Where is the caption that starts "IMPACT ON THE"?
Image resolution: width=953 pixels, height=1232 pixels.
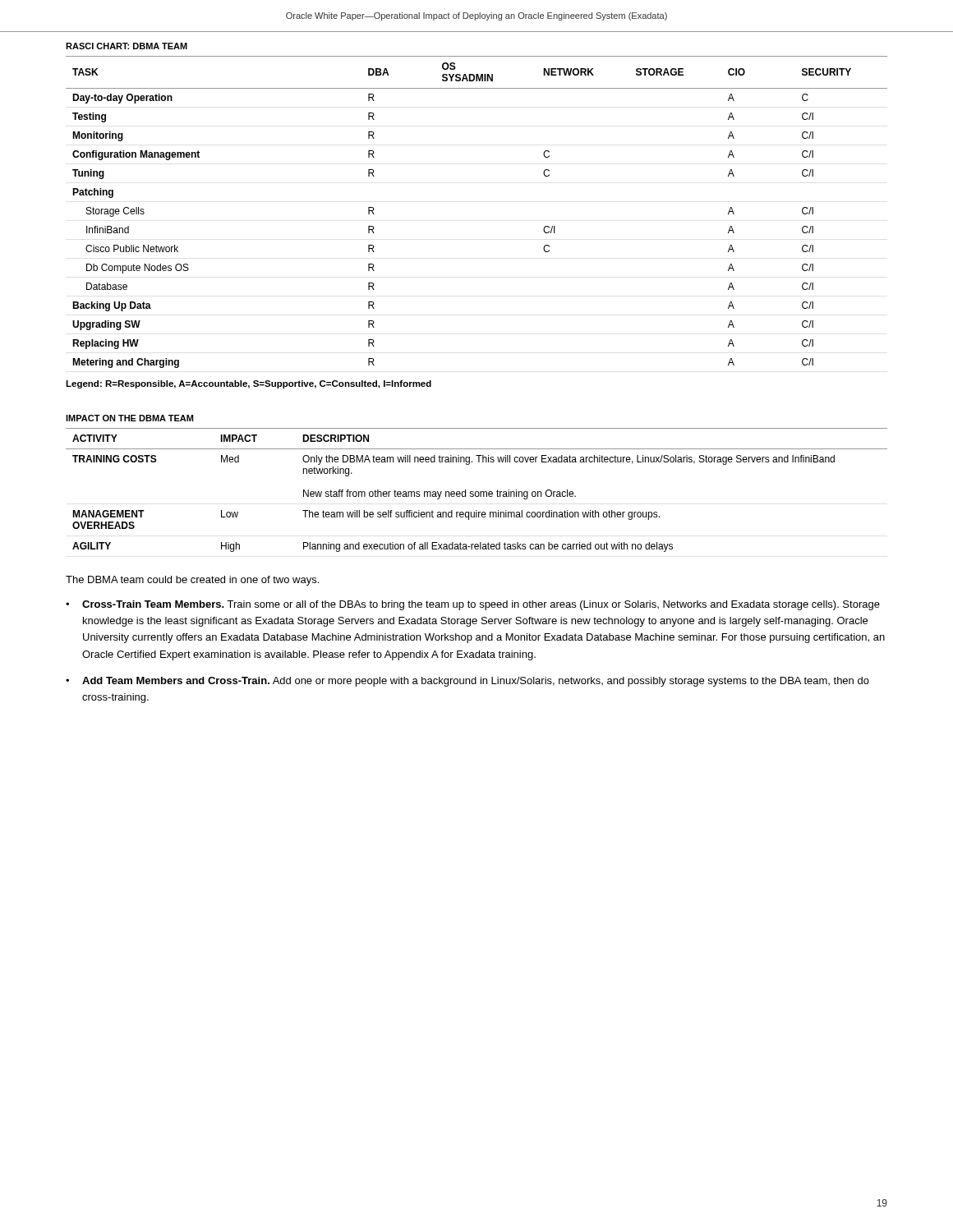(130, 418)
